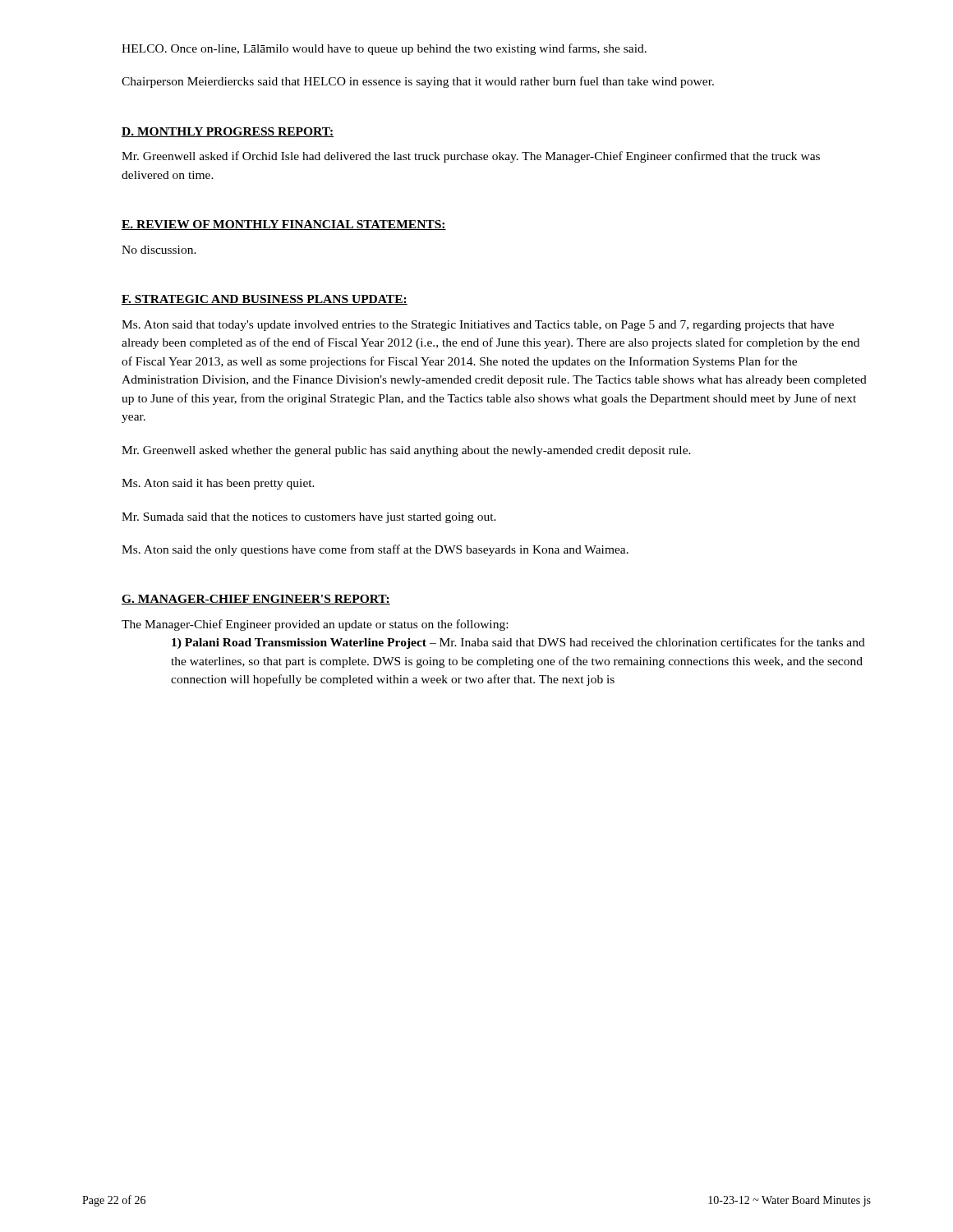This screenshot has height=1232, width=953.
Task: Locate the block of text that opens with "Mr. Sumada said that the"
Action: (x=309, y=516)
